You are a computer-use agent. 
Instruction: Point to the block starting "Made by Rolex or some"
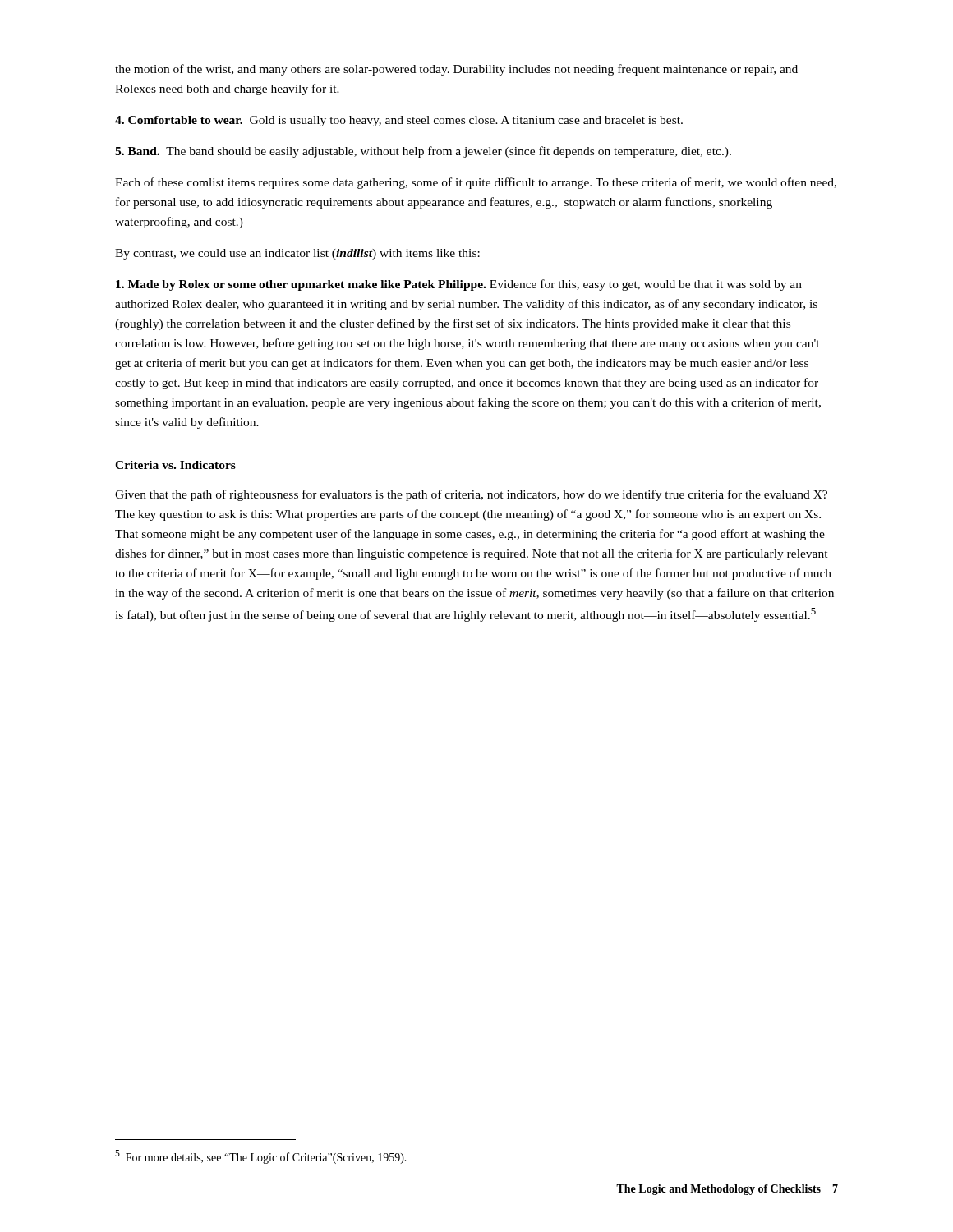coord(468,353)
